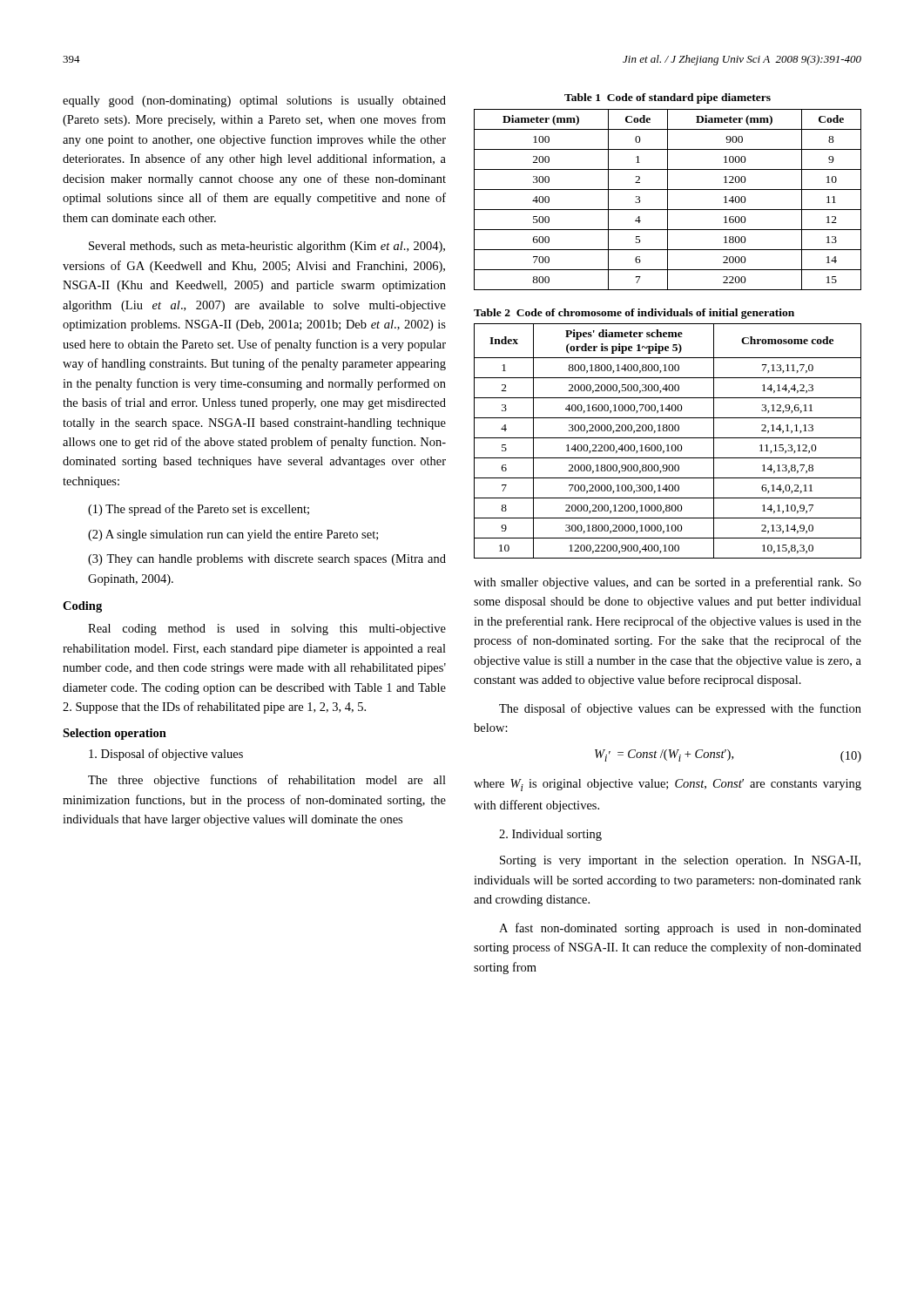The image size is (924, 1307).
Task: Find the formula with the text "Wi′ = Const /(Wi"
Action: [728, 756]
